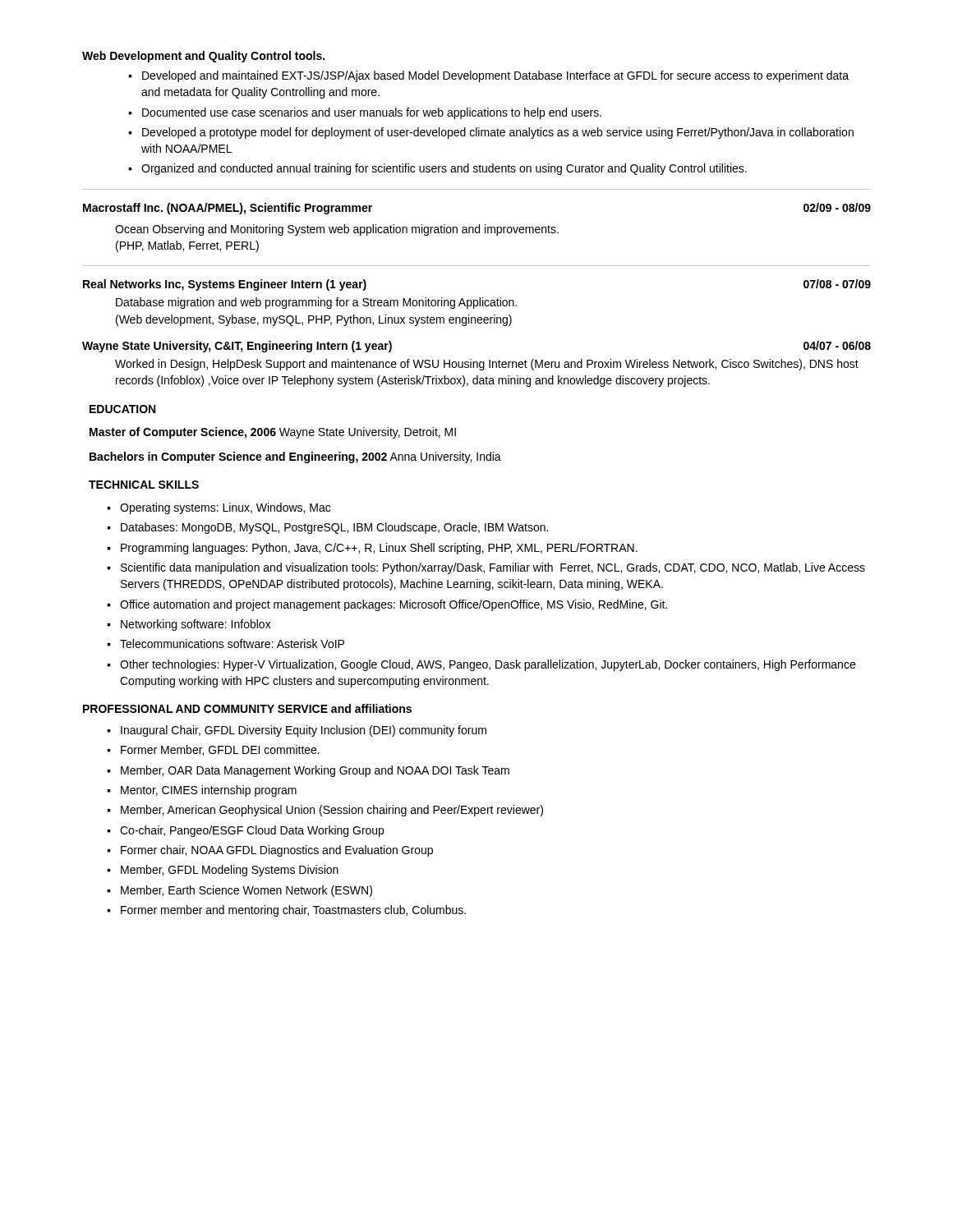Locate the text starting "▪ Scientific data"
Viewport: 953px width, 1232px height.
coord(489,576)
